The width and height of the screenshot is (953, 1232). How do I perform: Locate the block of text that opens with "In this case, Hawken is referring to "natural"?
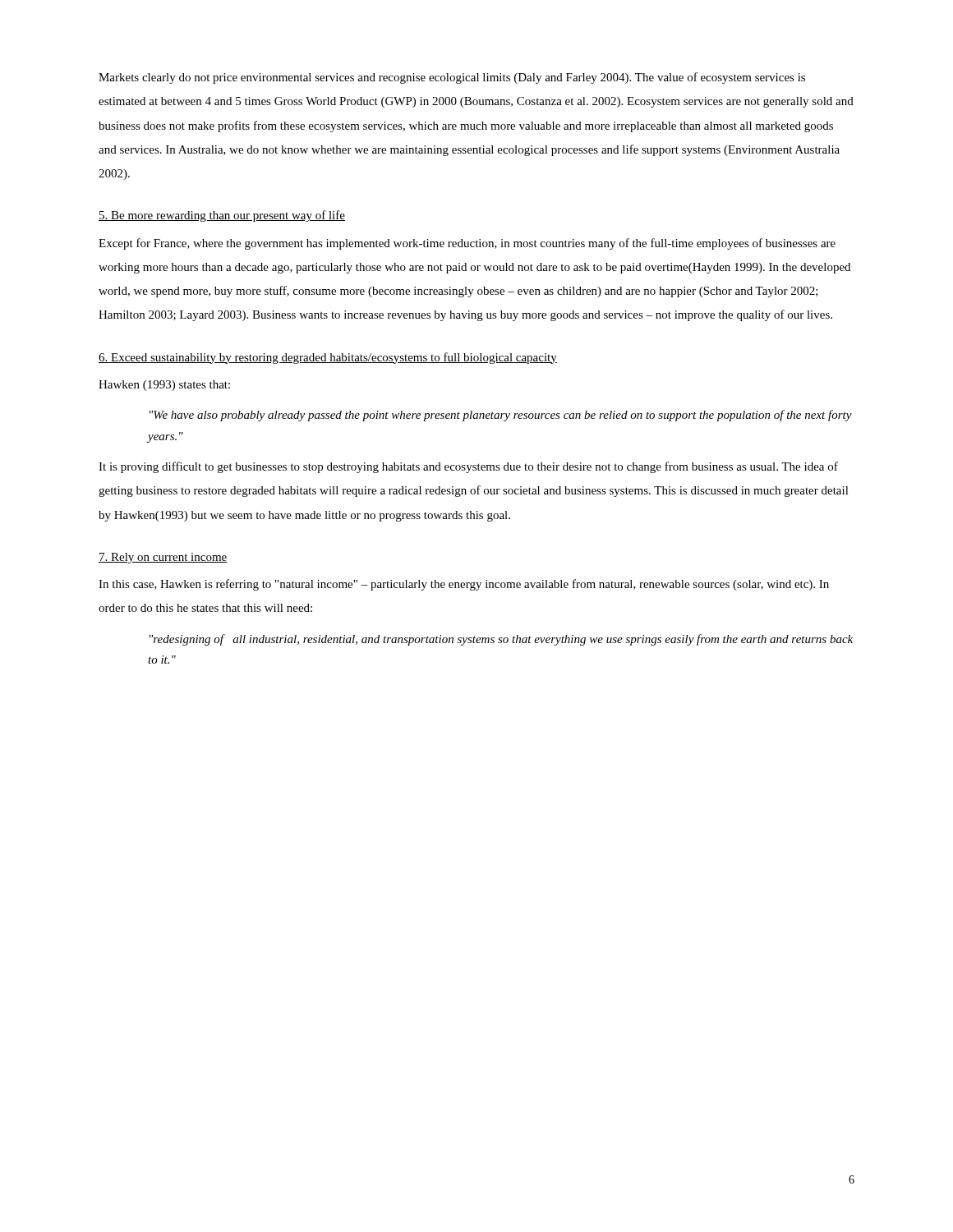(464, 596)
